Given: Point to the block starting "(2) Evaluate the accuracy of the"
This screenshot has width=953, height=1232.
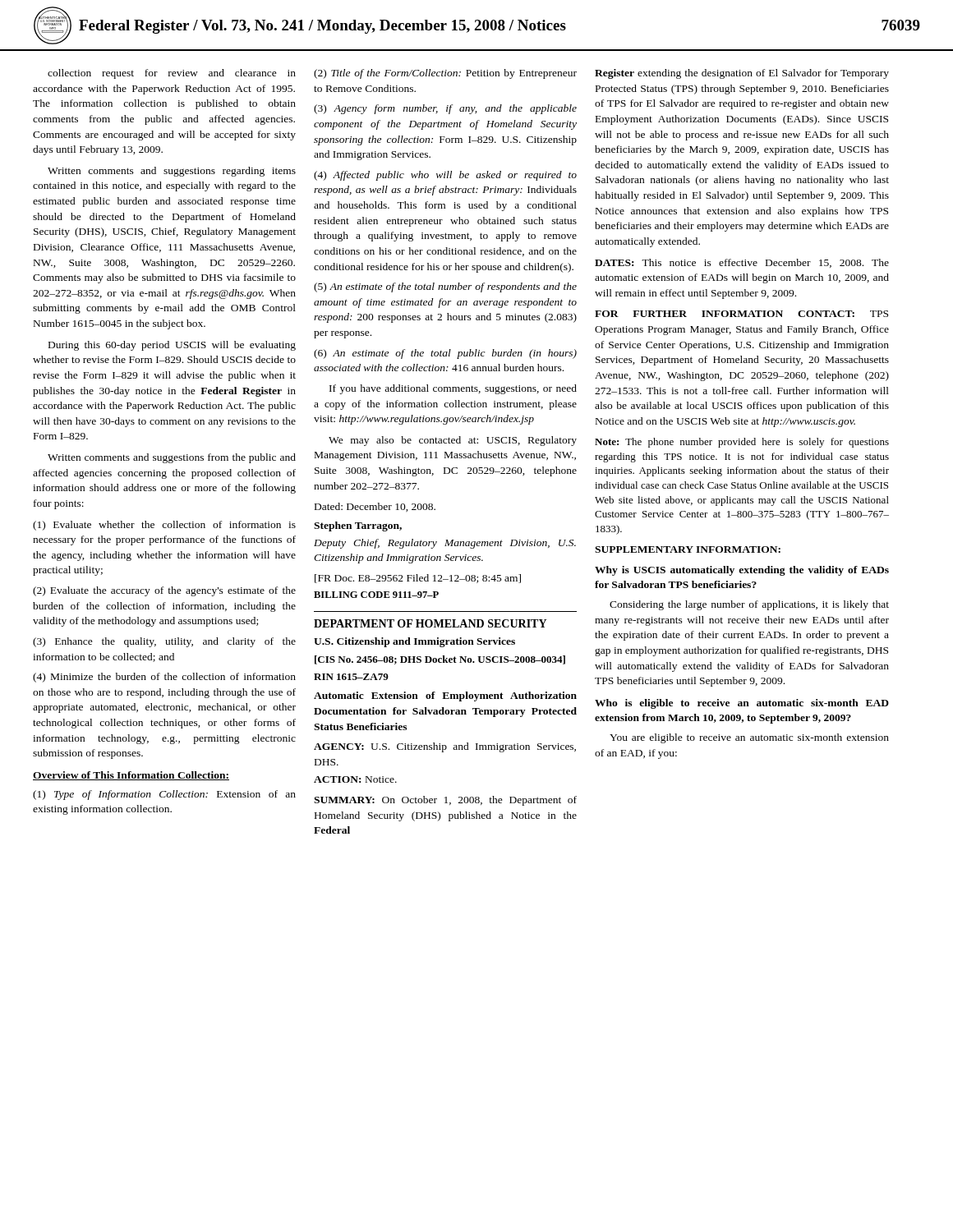Looking at the screenshot, I should click(164, 606).
